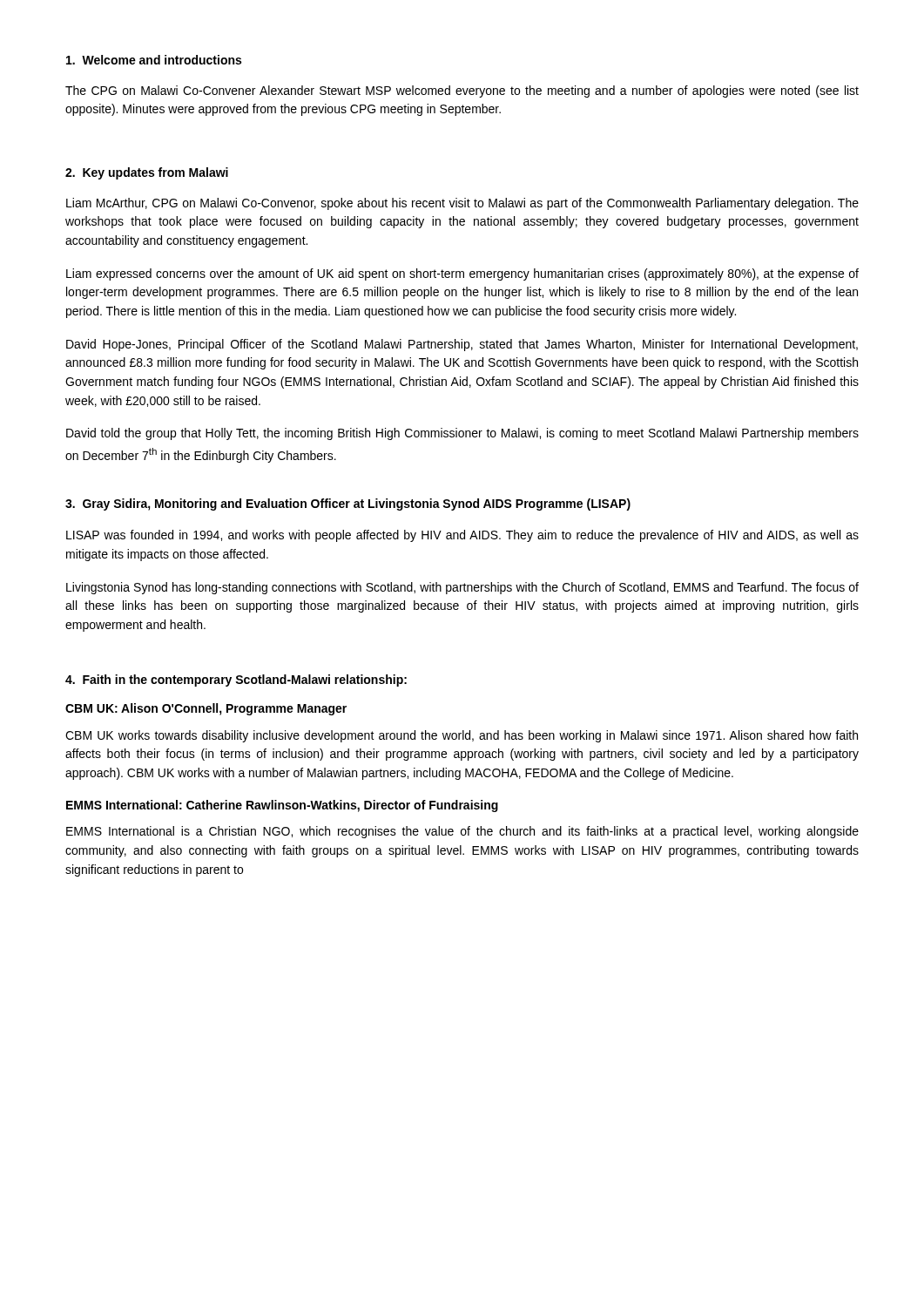Image resolution: width=924 pixels, height=1307 pixels.
Task: Find the text block that reads "David told the group that"
Action: pos(462,445)
